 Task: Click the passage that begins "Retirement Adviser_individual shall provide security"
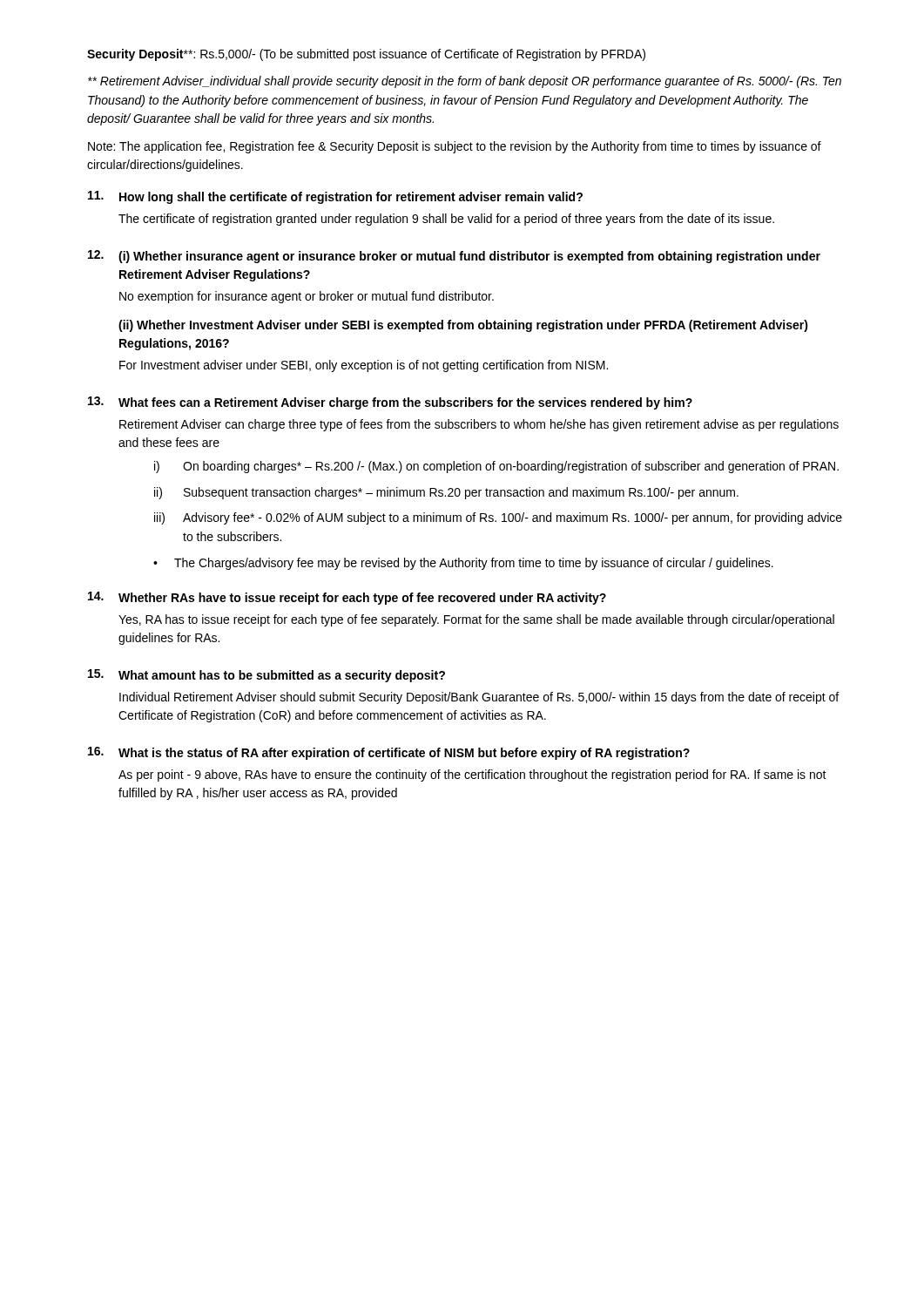point(464,100)
